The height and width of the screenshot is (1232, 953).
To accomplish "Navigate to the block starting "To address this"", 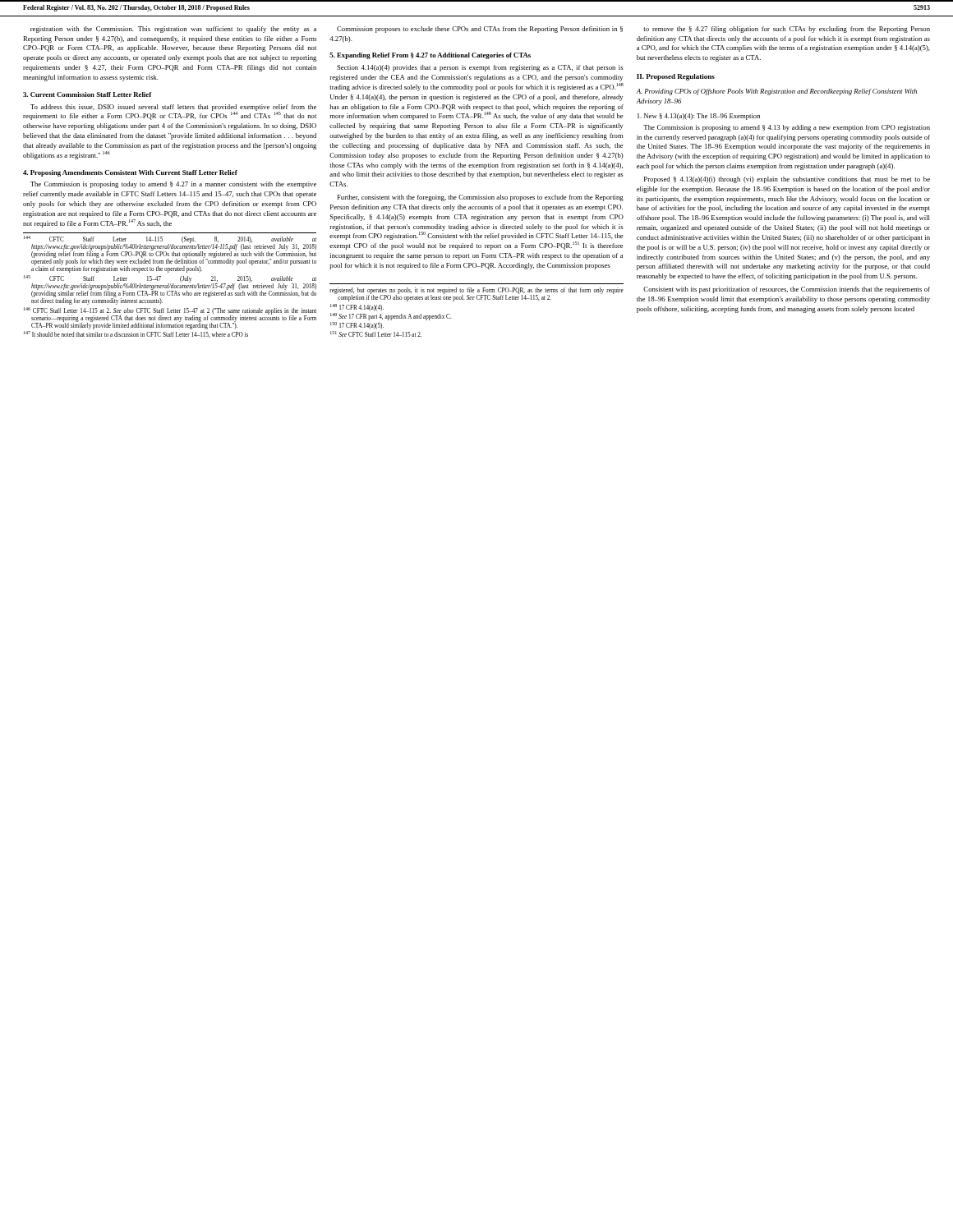I will [x=170, y=132].
